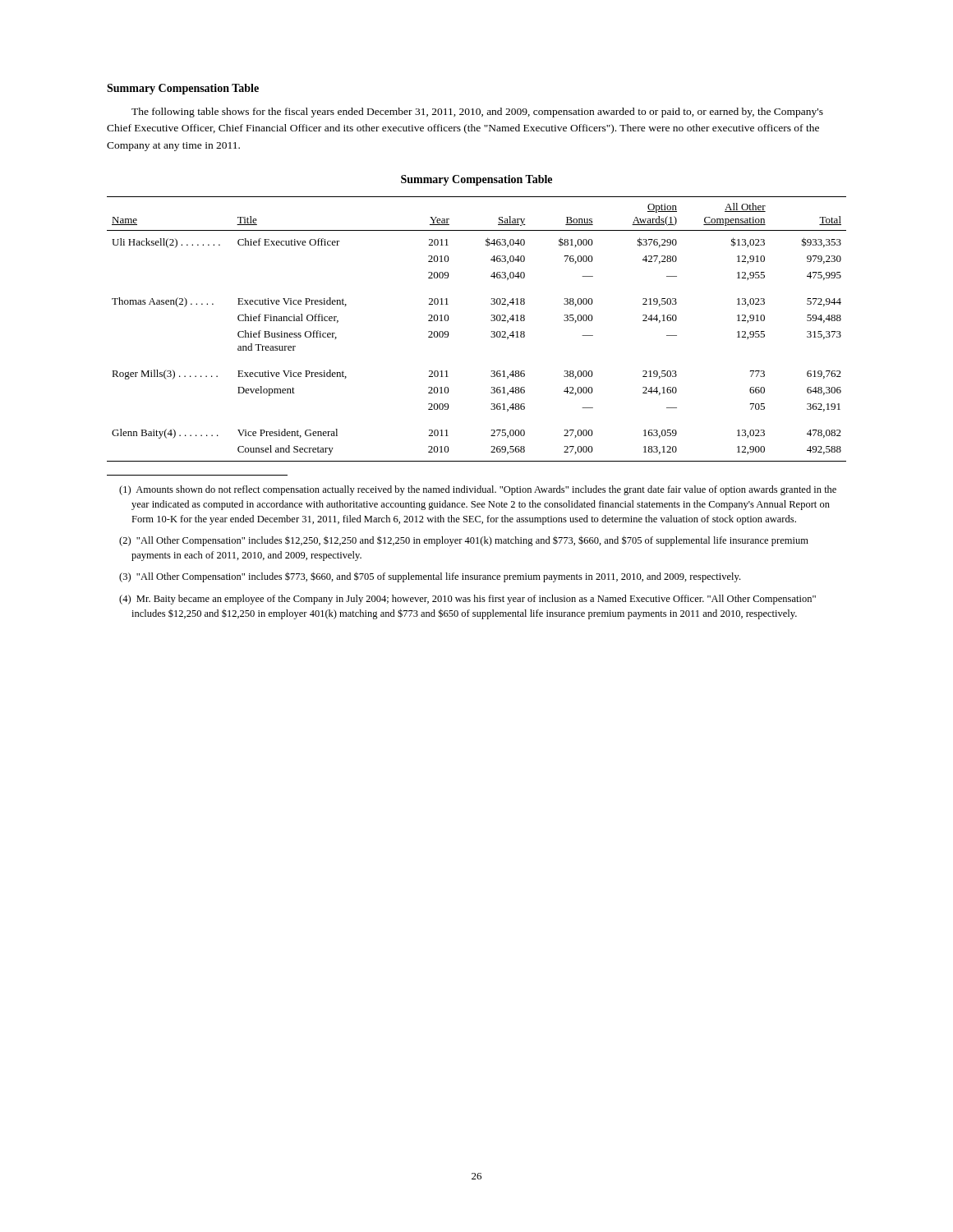Select the text starting "(2) "All Other Compensation""
Screen dimensions: 1232x953
click(464, 548)
